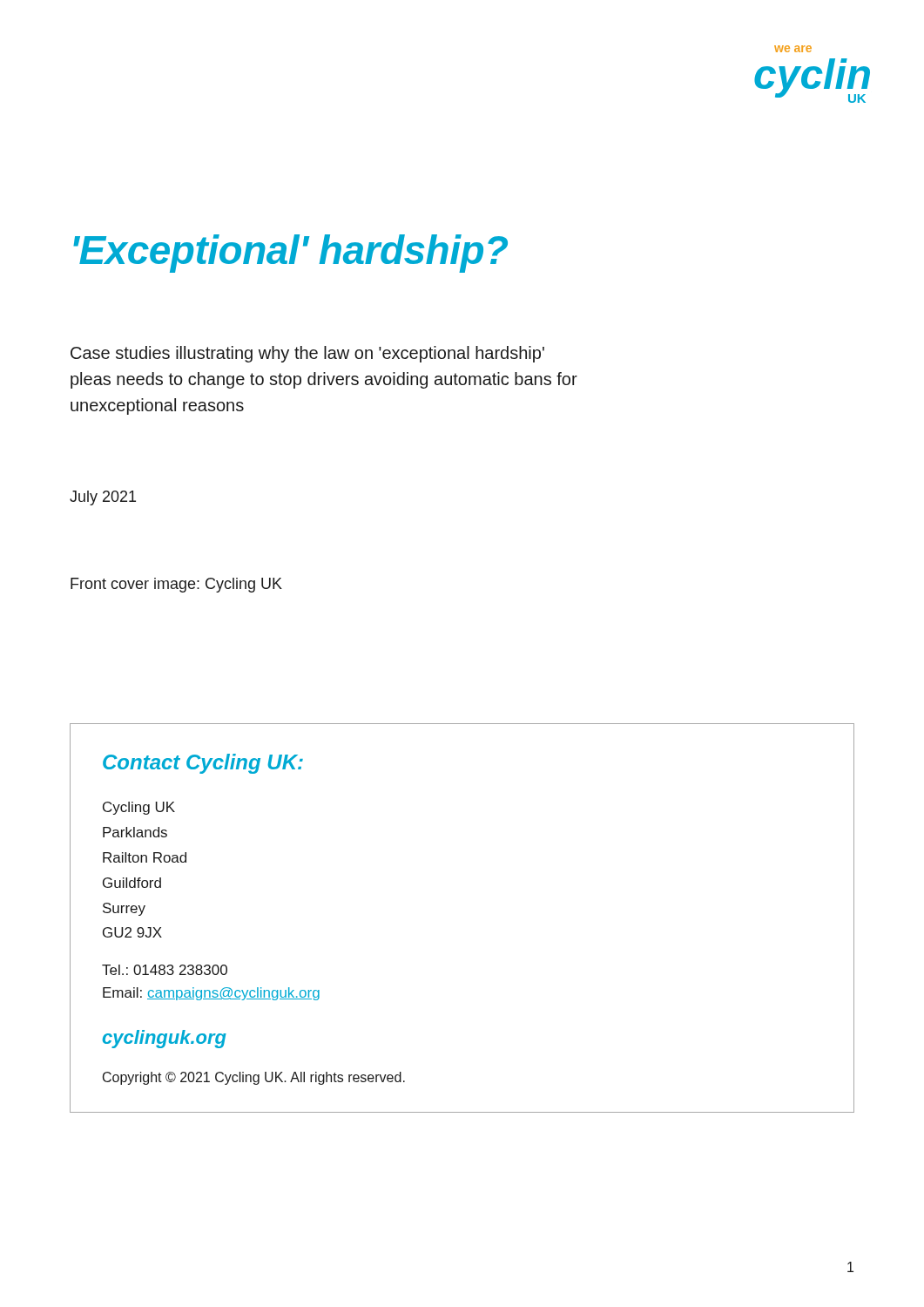Screen dimensions: 1307x924
Task: Navigate to the text starting "July 2021"
Action: coord(103,497)
